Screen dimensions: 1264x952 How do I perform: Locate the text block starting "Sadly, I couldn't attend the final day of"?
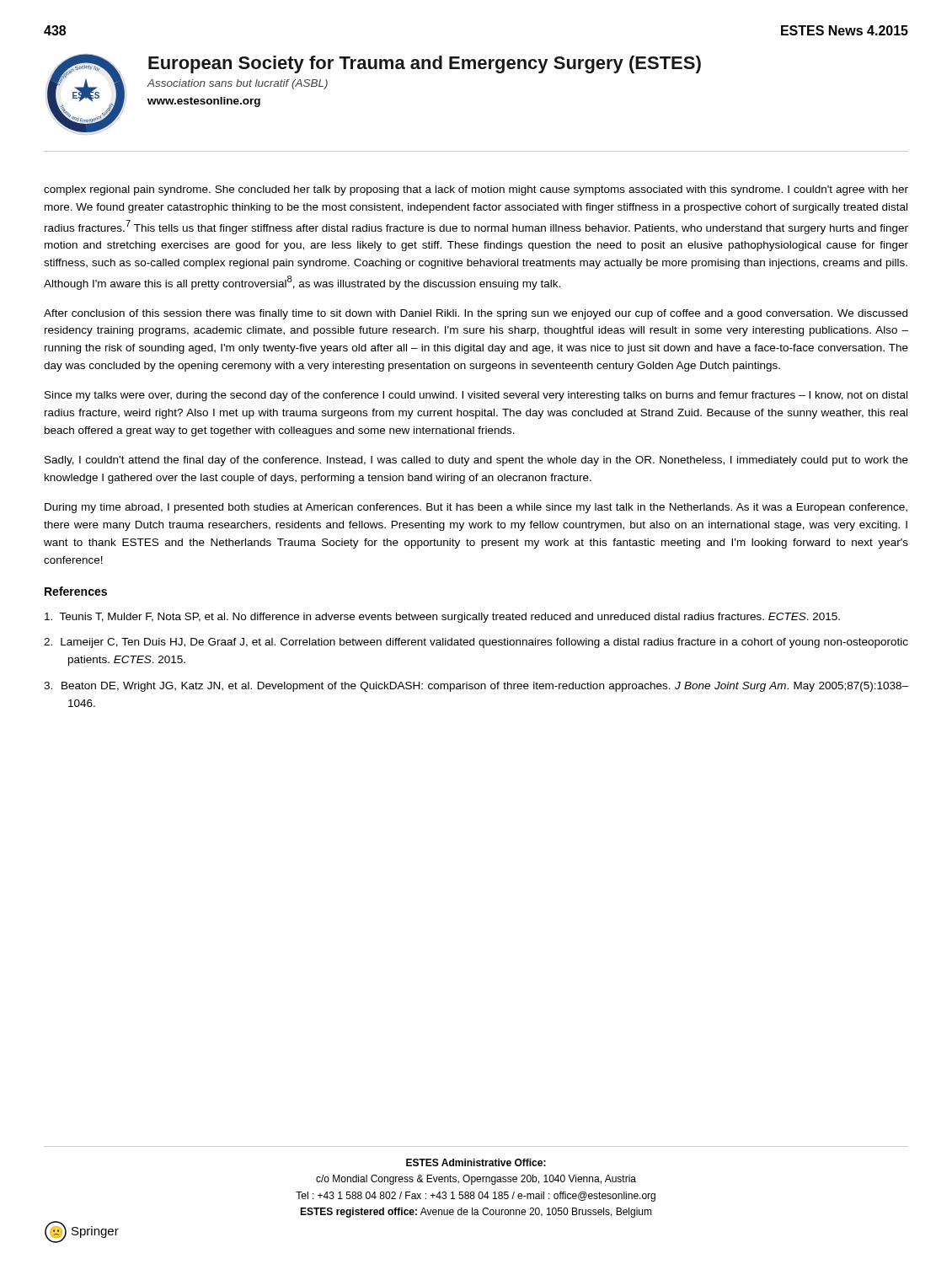click(x=476, y=469)
